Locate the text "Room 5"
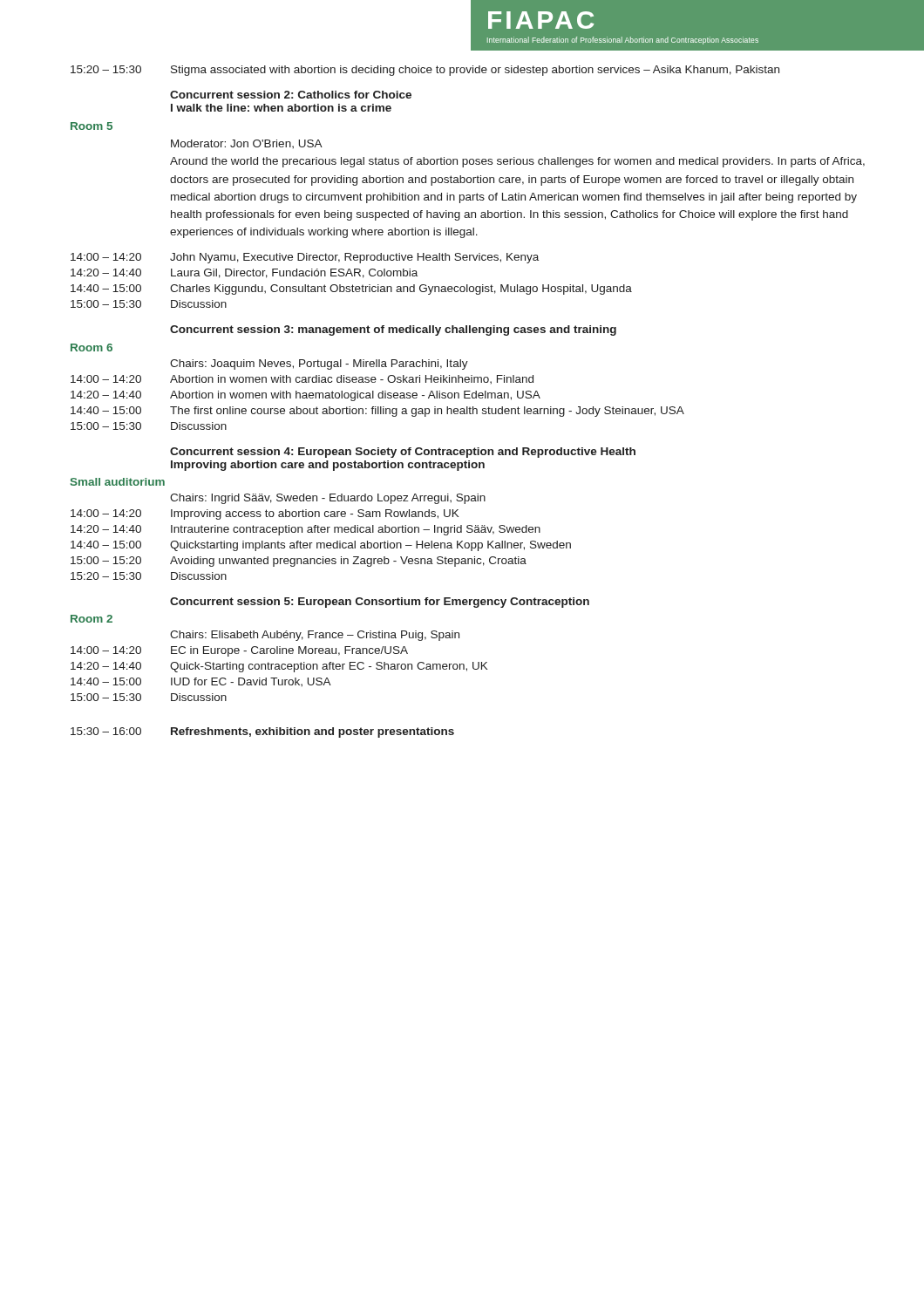The height and width of the screenshot is (1308, 924). coord(91,126)
